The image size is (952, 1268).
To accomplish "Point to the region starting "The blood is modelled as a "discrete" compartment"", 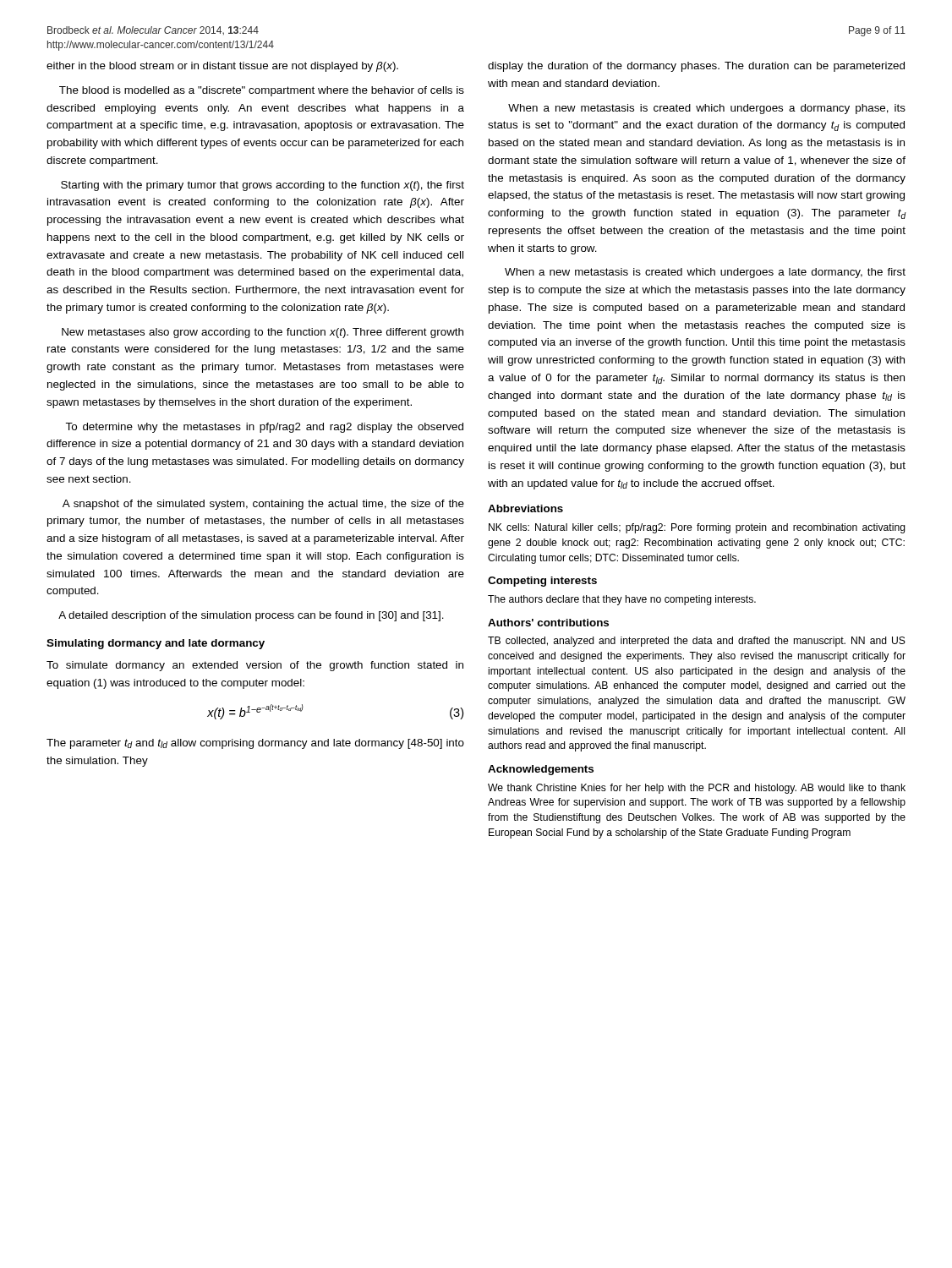I will [x=255, y=125].
